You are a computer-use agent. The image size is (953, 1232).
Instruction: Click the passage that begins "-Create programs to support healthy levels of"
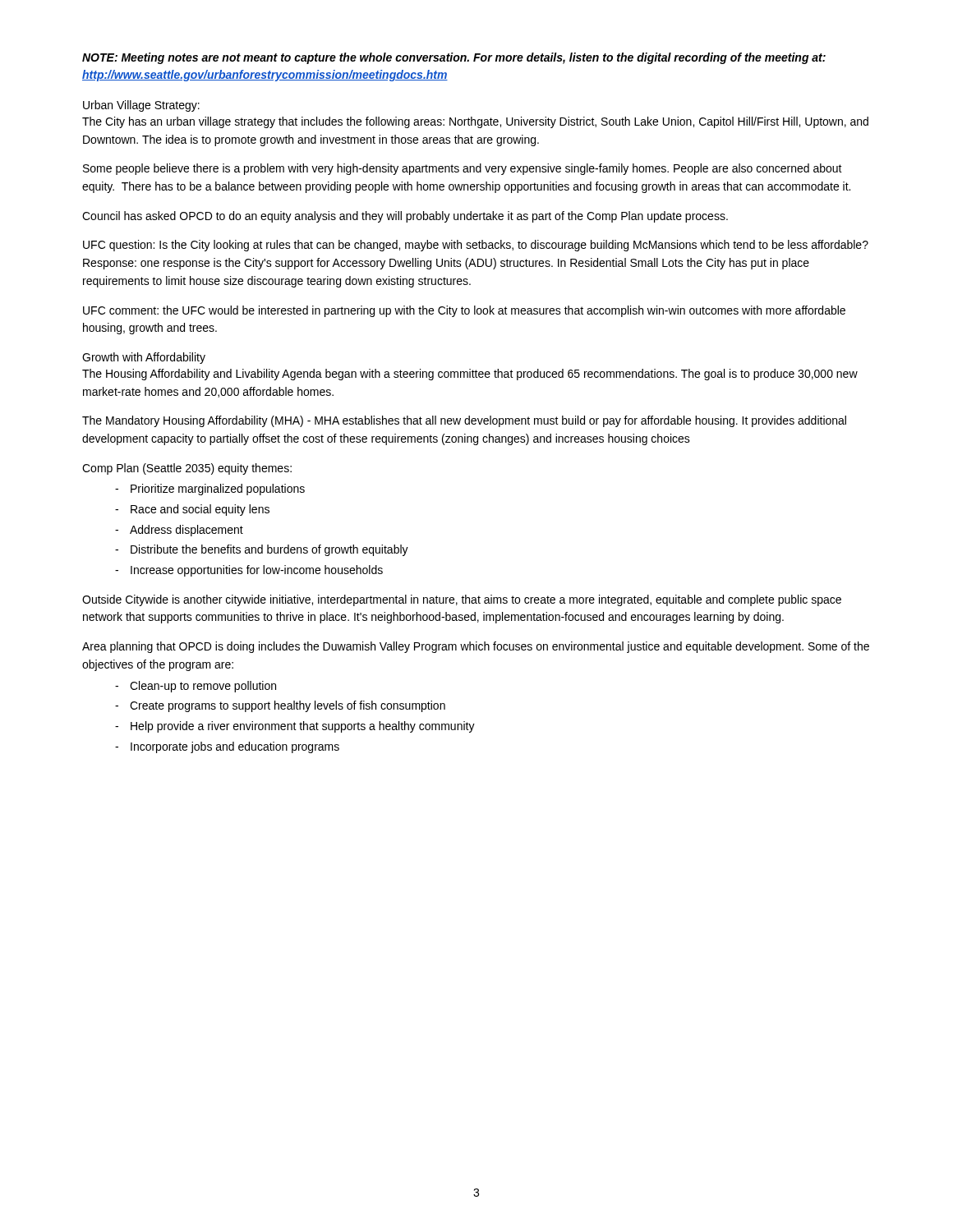pyautogui.click(x=280, y=706)
